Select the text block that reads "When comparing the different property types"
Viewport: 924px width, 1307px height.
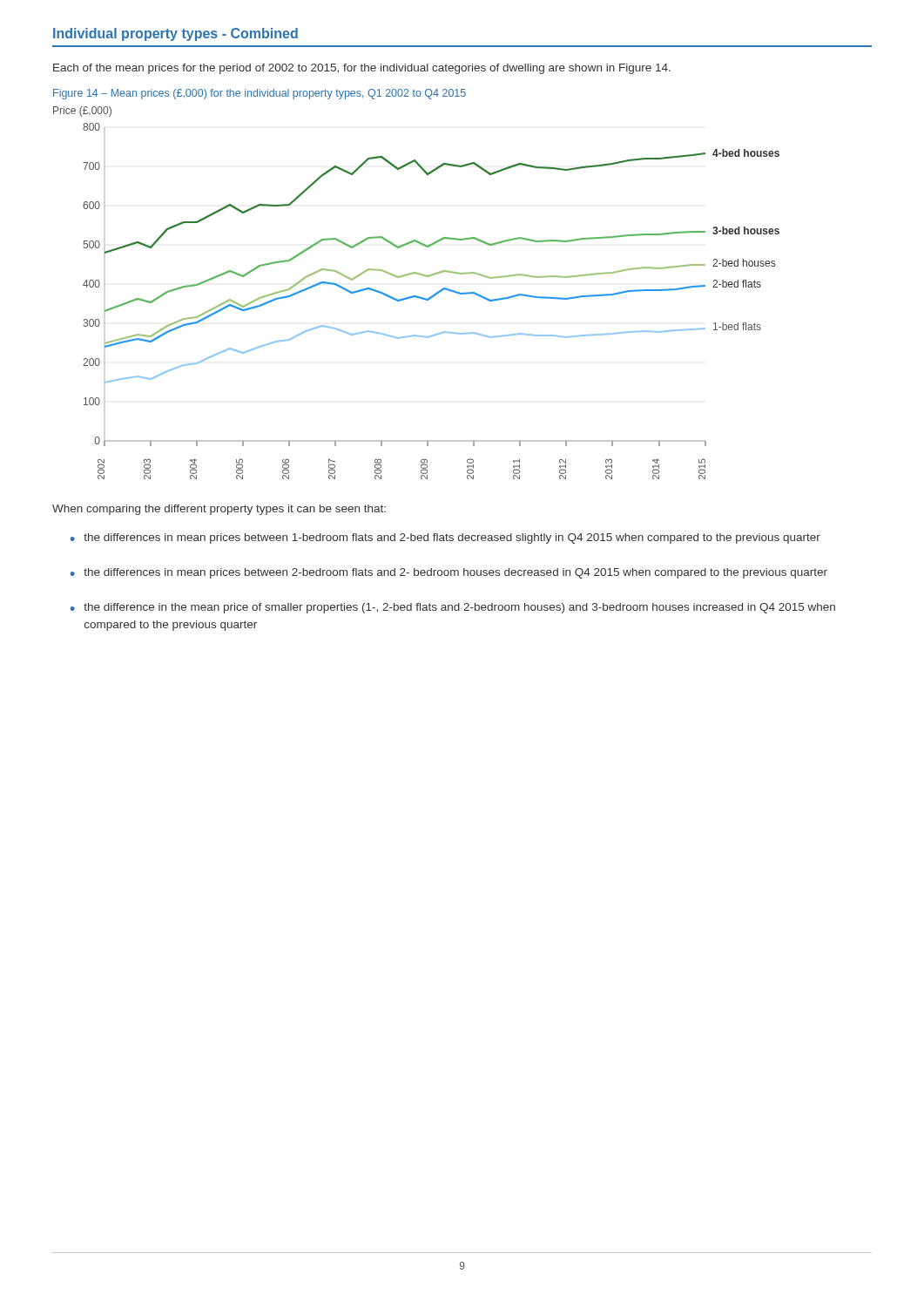(219, 509)
